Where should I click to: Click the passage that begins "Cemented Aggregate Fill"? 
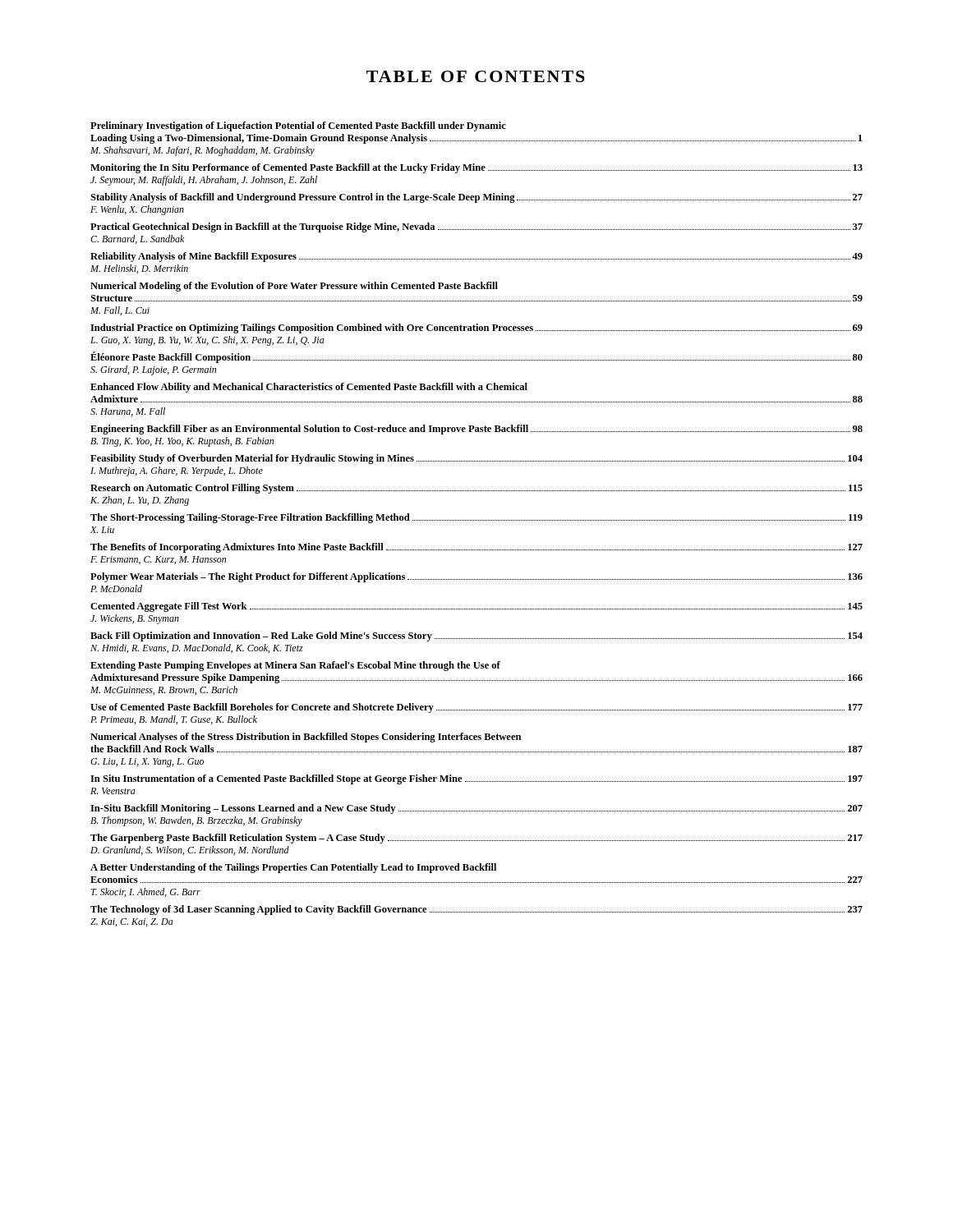(x=476, y=613)
